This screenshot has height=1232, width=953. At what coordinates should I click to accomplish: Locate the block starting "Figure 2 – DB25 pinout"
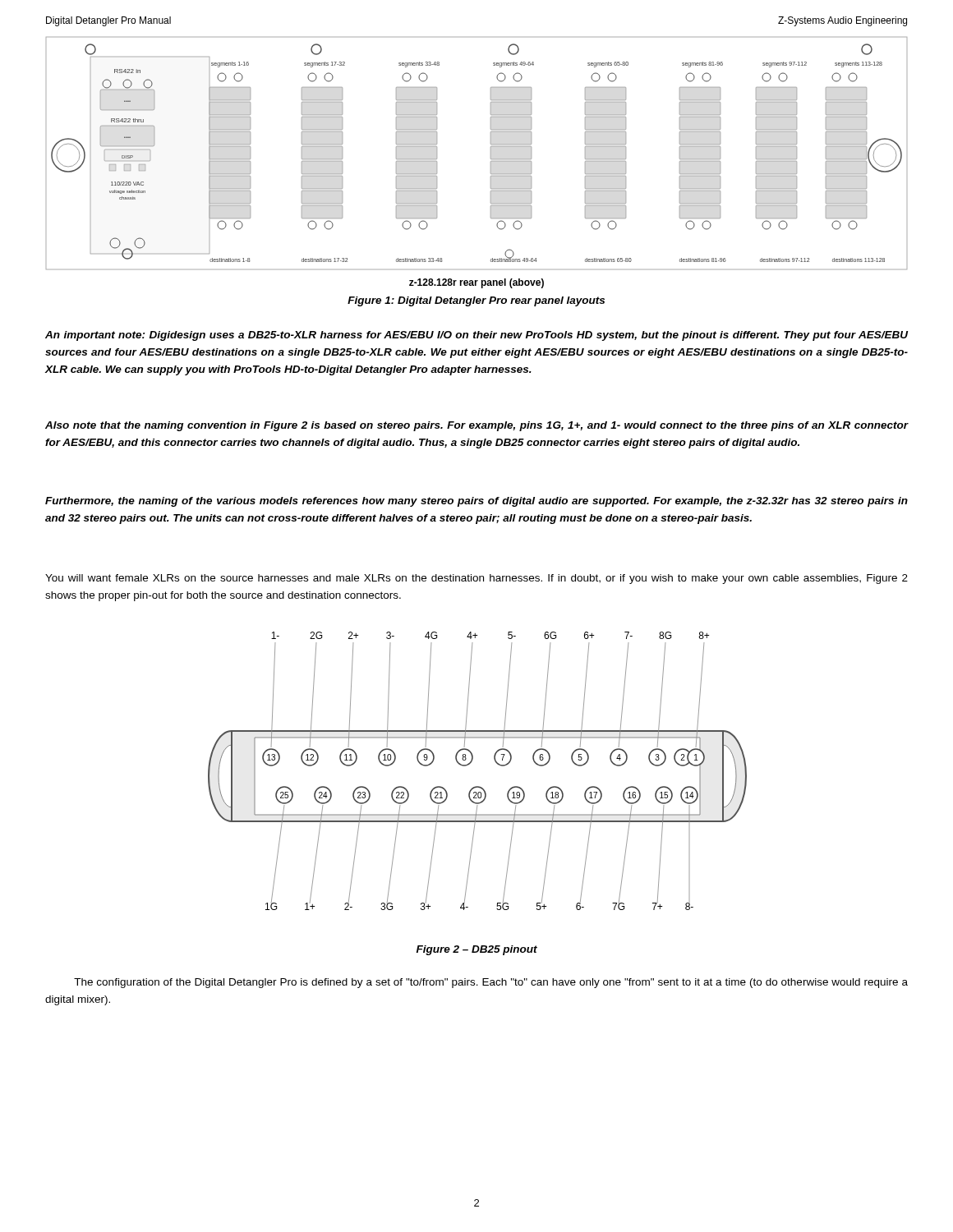click(476, 949)
